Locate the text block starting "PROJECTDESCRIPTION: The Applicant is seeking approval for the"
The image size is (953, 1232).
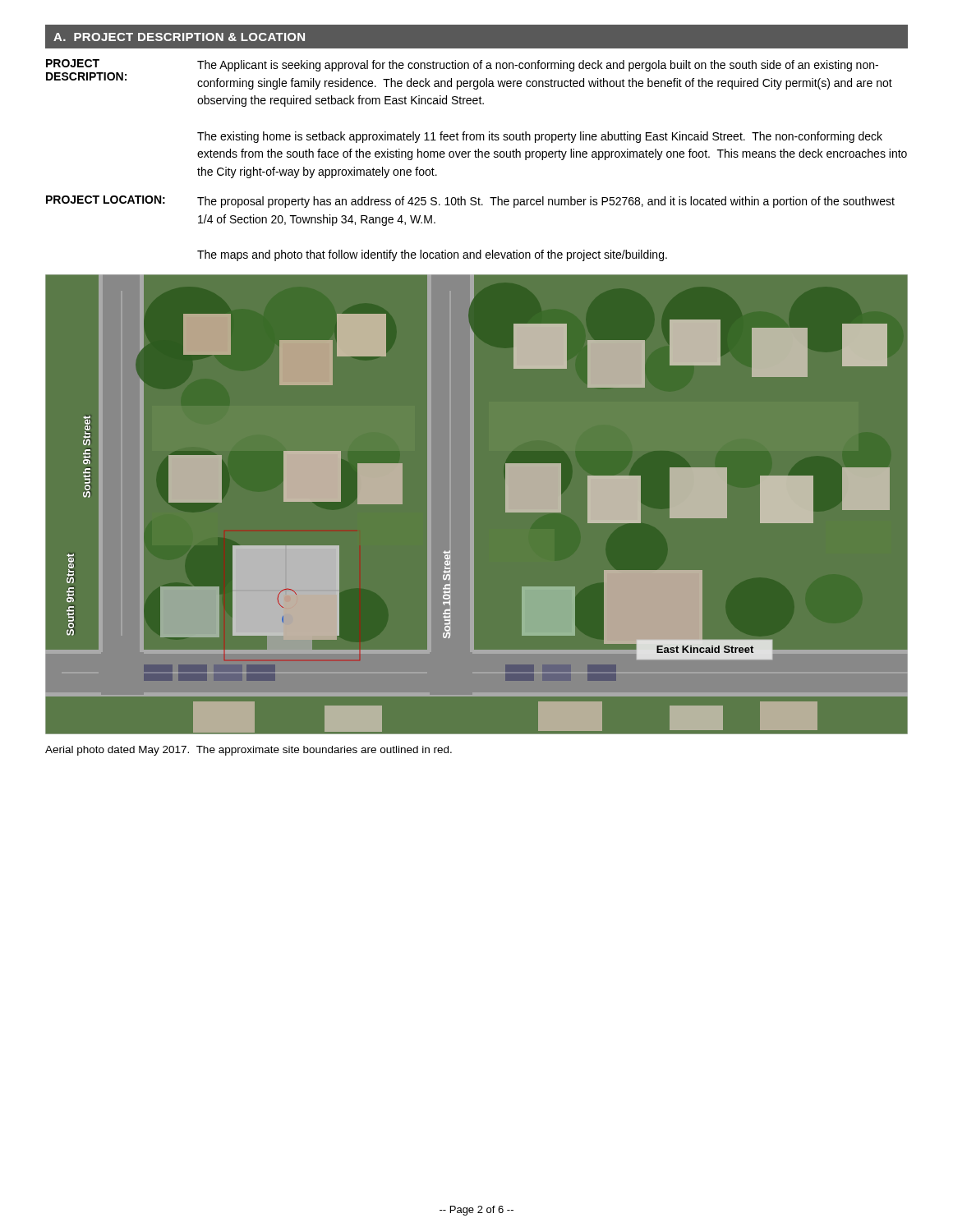click(x=476, y=158)
